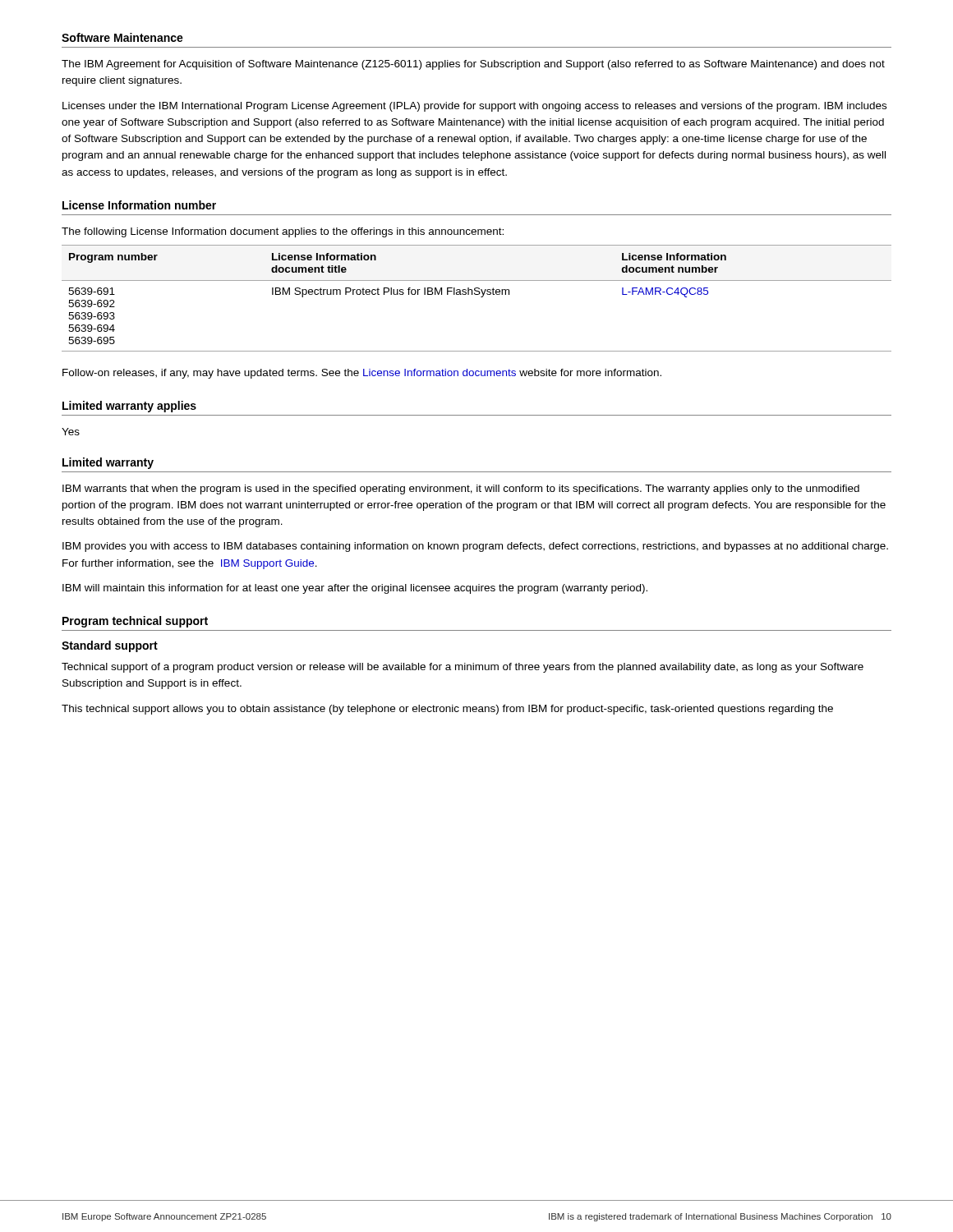The width and height of the screenshot is (953, 1232).
Task: Select the block starting "The IBM Agreement for Acquisition of Software"
Action: [473, 72]
